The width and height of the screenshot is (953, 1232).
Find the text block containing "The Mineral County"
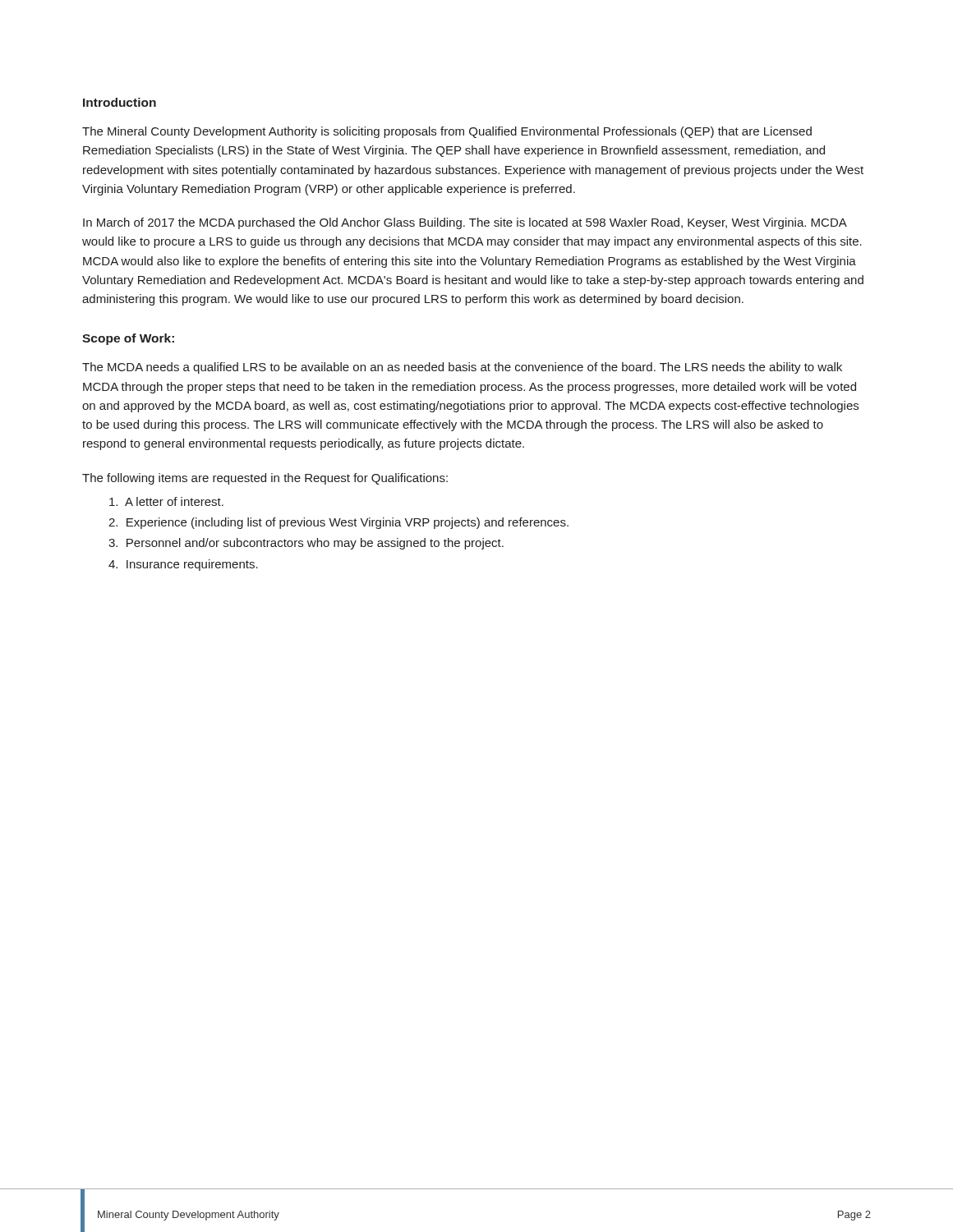pyautogui.click(x=473, y=160)
